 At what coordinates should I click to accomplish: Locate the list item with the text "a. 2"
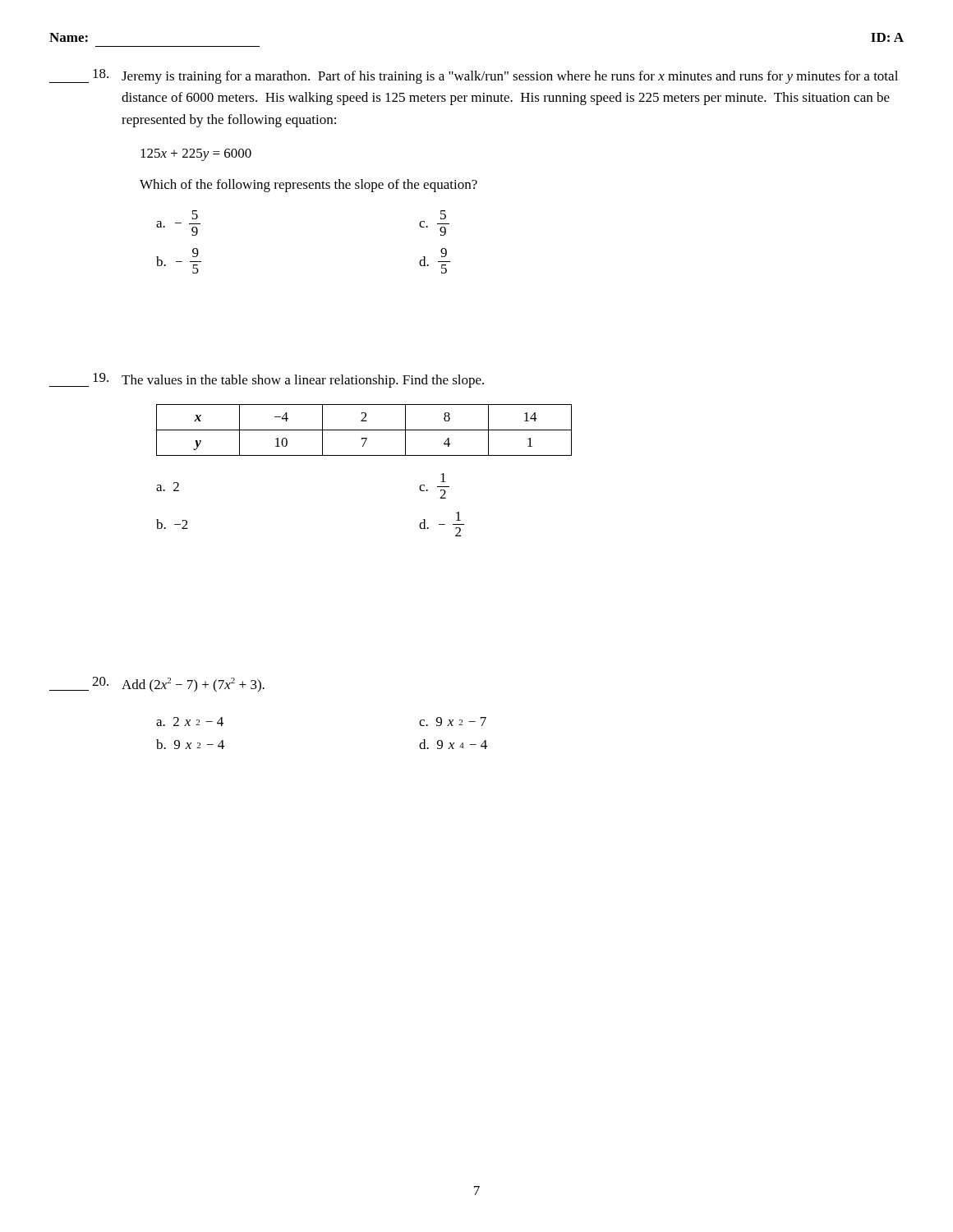(x=168, y=486)
